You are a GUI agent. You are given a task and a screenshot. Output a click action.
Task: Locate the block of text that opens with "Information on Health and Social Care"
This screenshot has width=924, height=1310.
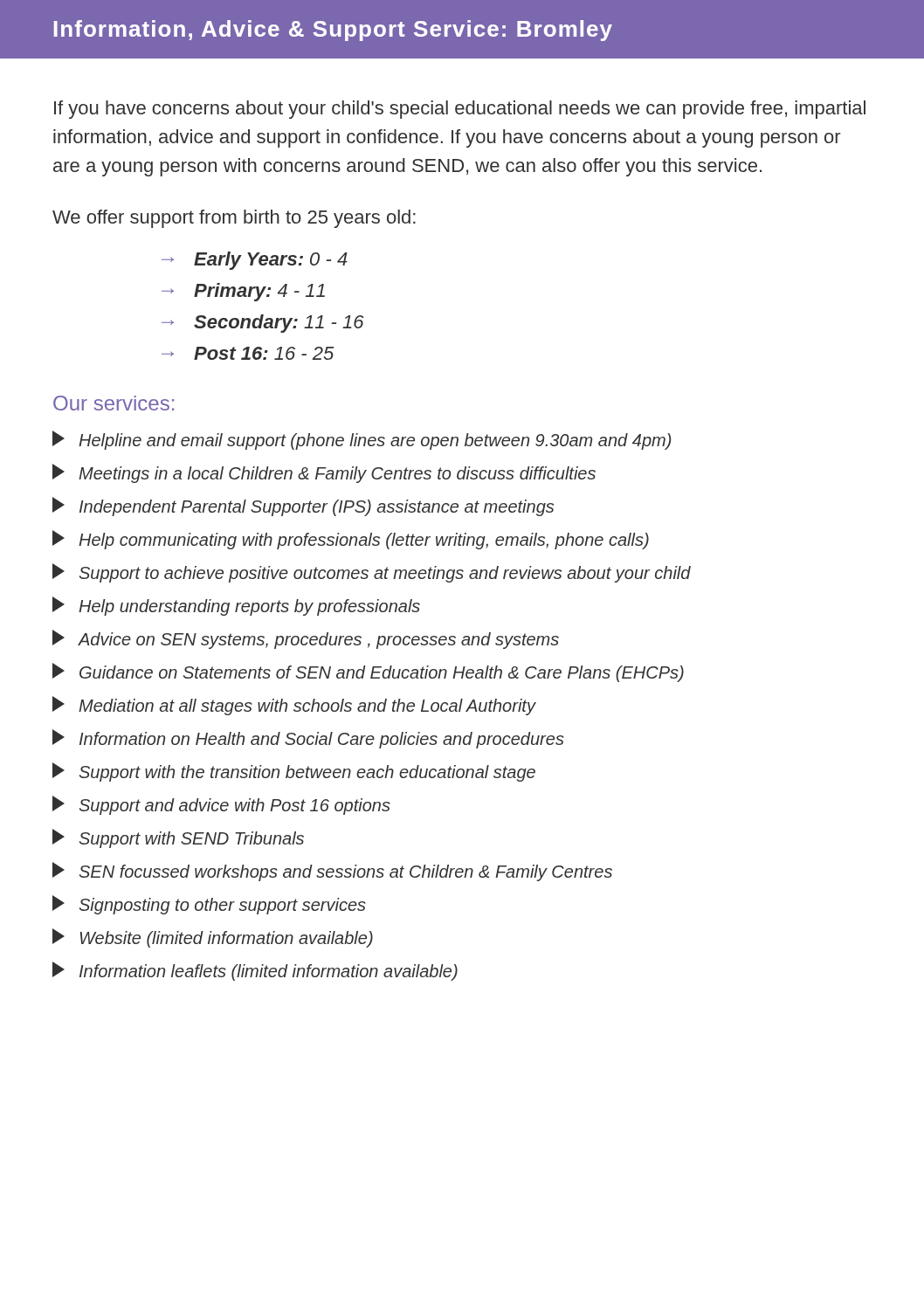(308, 739)
